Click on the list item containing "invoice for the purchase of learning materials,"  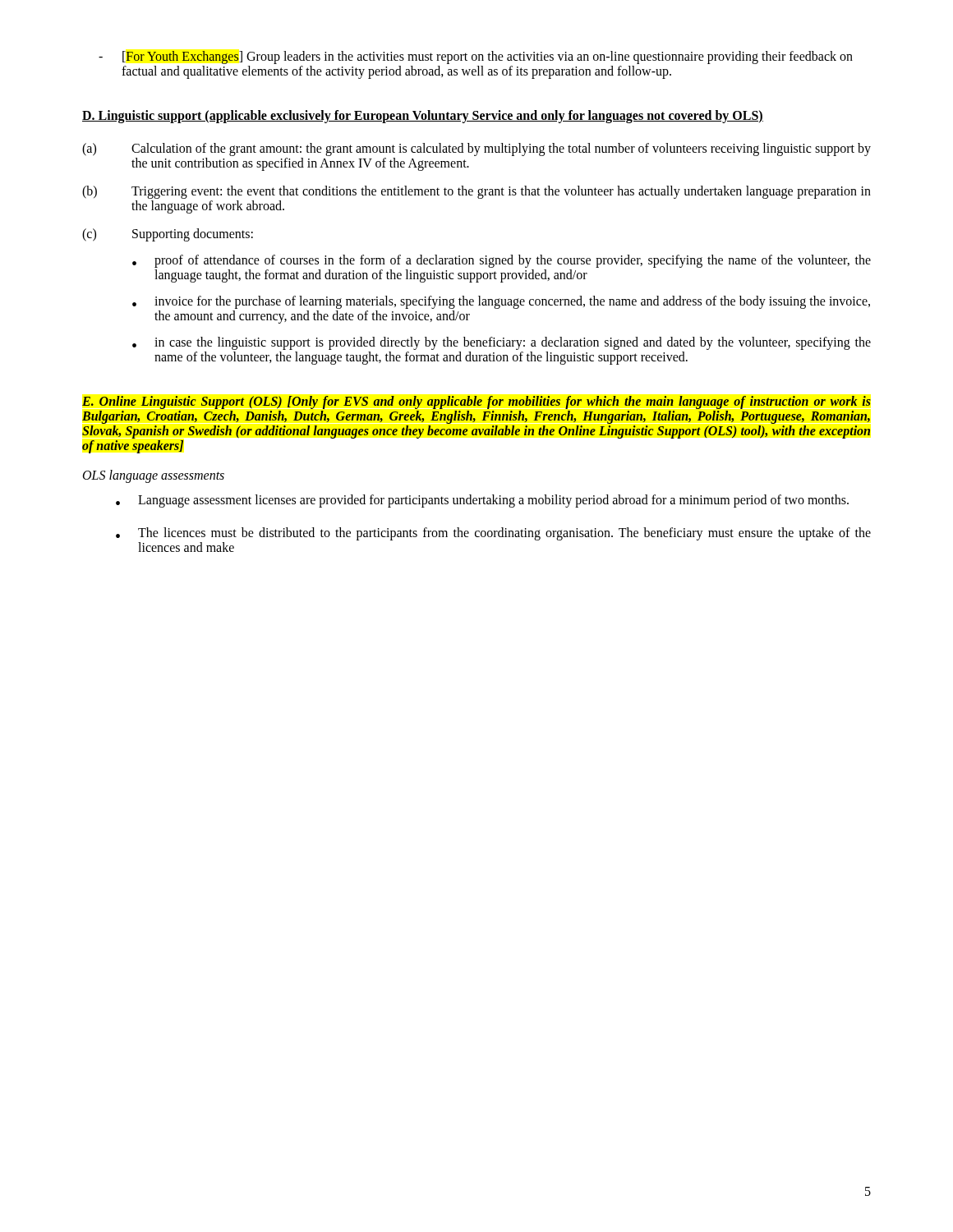pyautogui.click(x=513, y=308)
